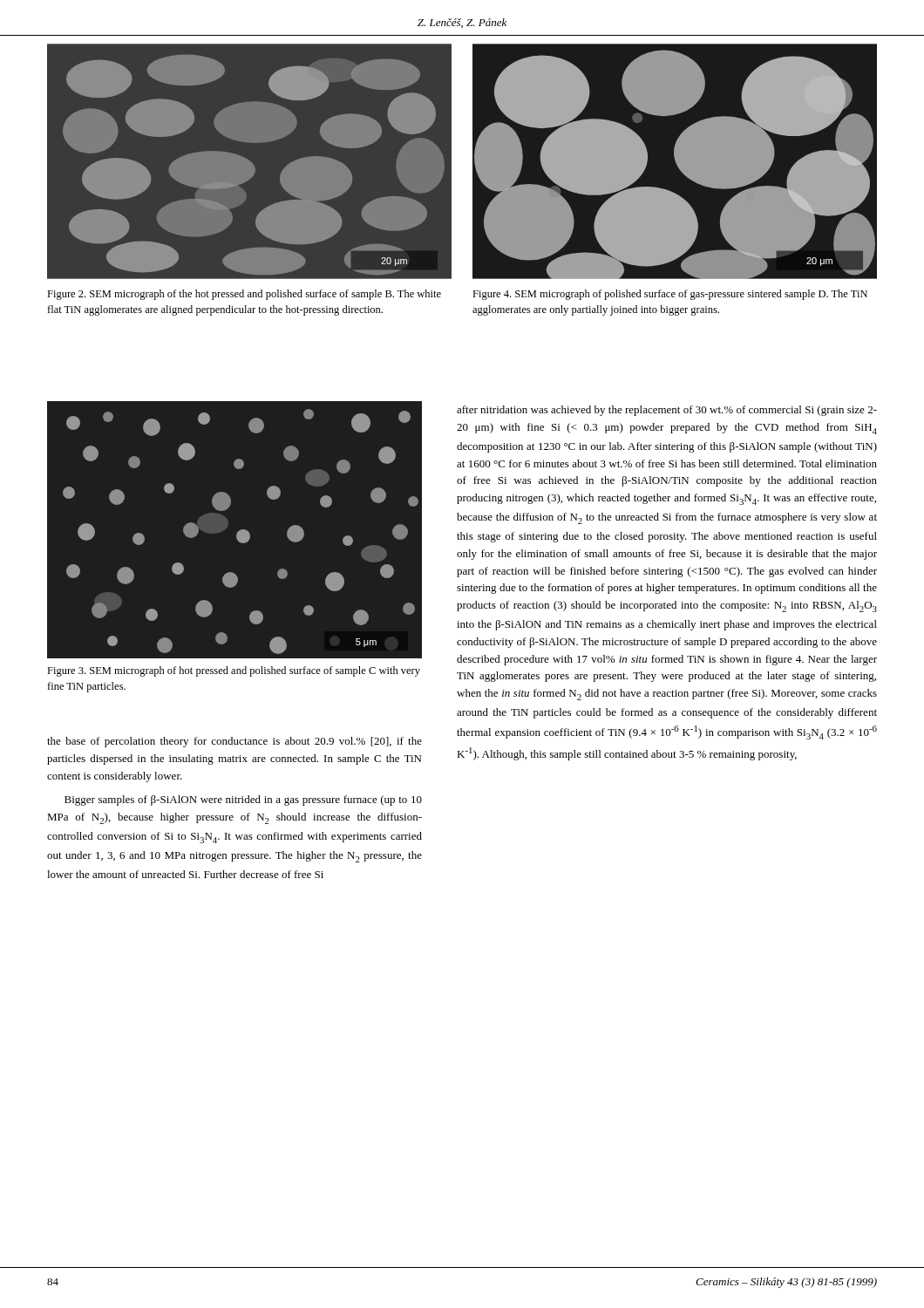Find the caption with the text "Figure 4. SEM micrograph of polished surface"

pos(670,302)
